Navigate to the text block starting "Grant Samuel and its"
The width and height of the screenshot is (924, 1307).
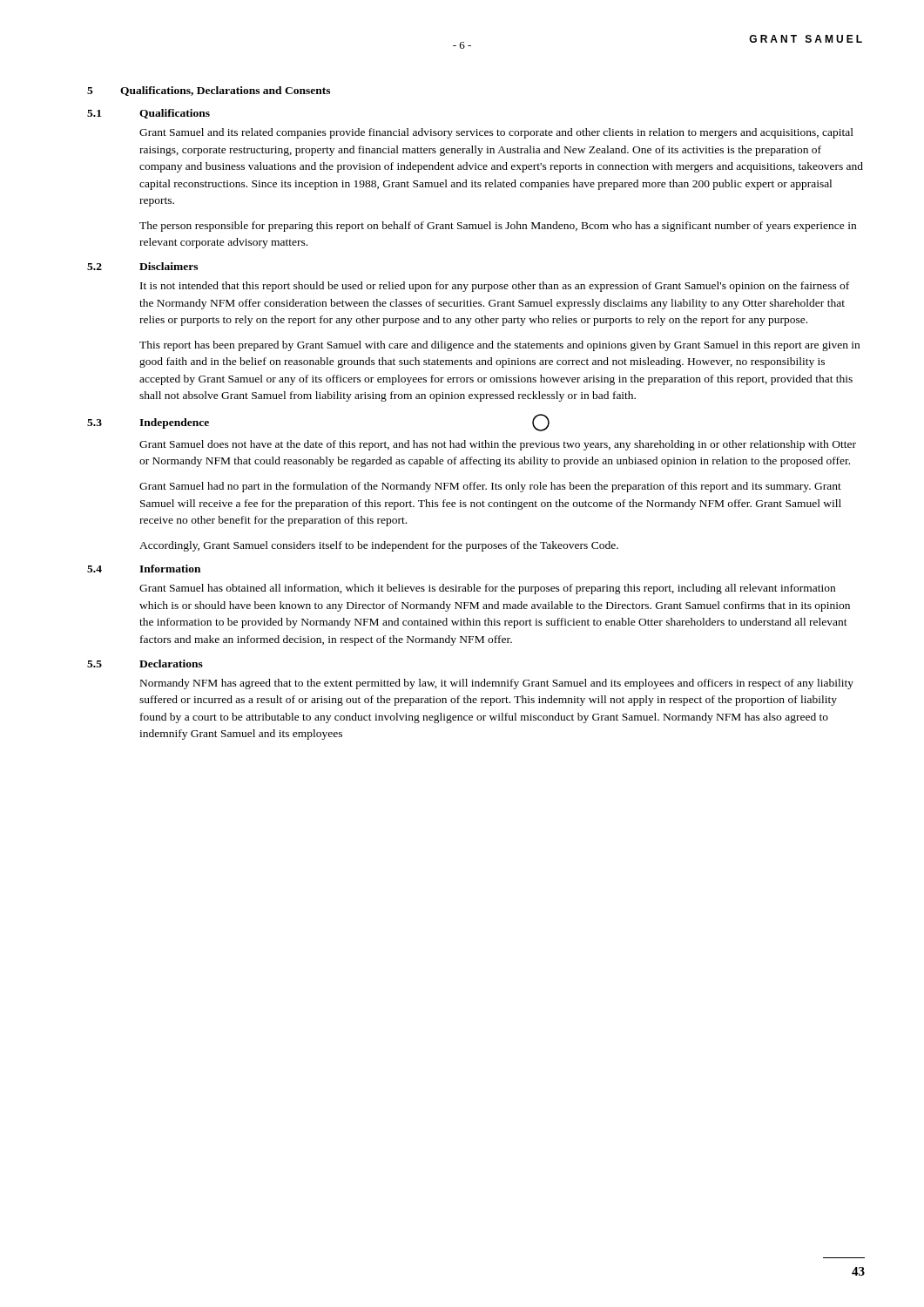(501, 166)
